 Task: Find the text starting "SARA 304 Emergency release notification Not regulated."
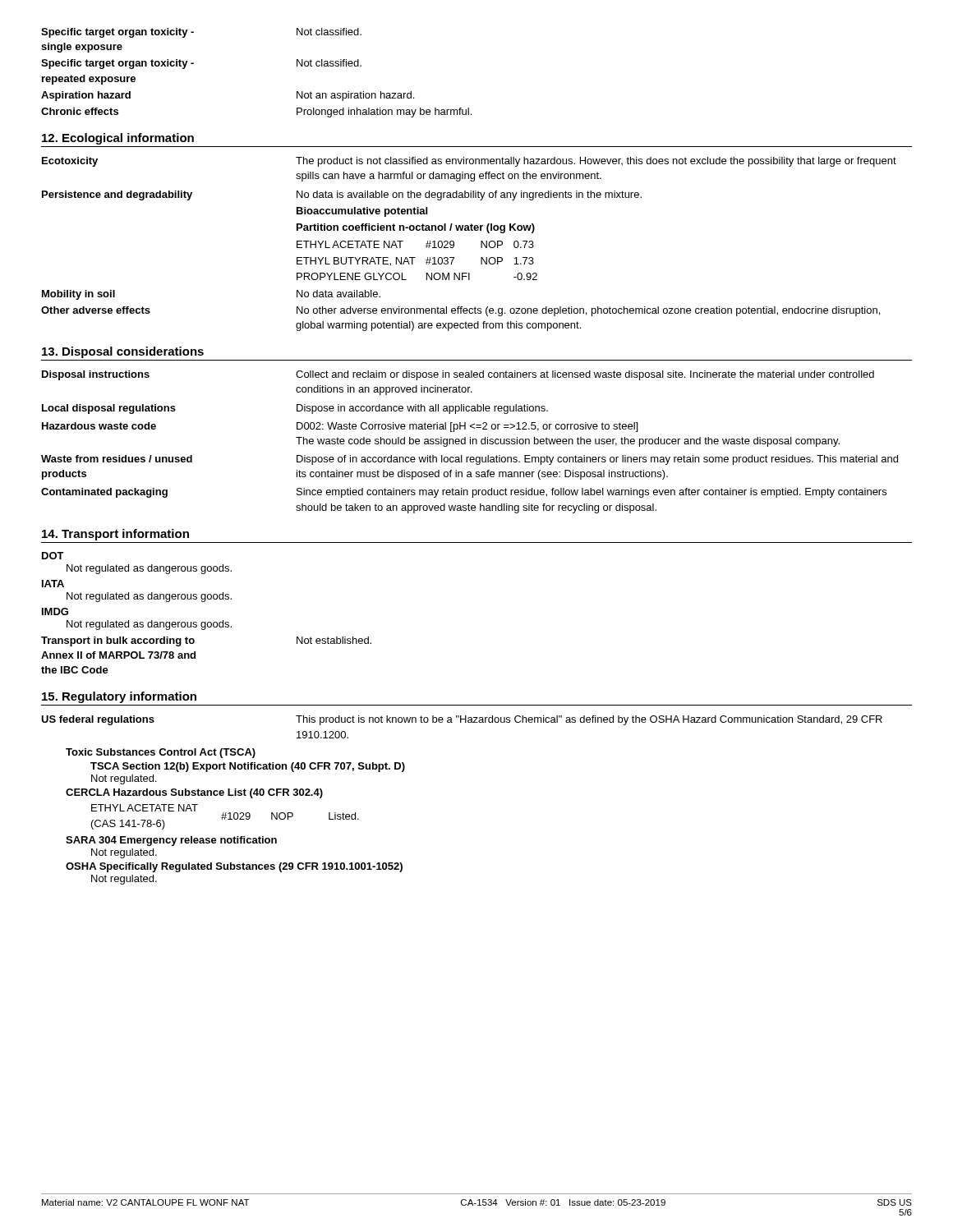[171, 846]
